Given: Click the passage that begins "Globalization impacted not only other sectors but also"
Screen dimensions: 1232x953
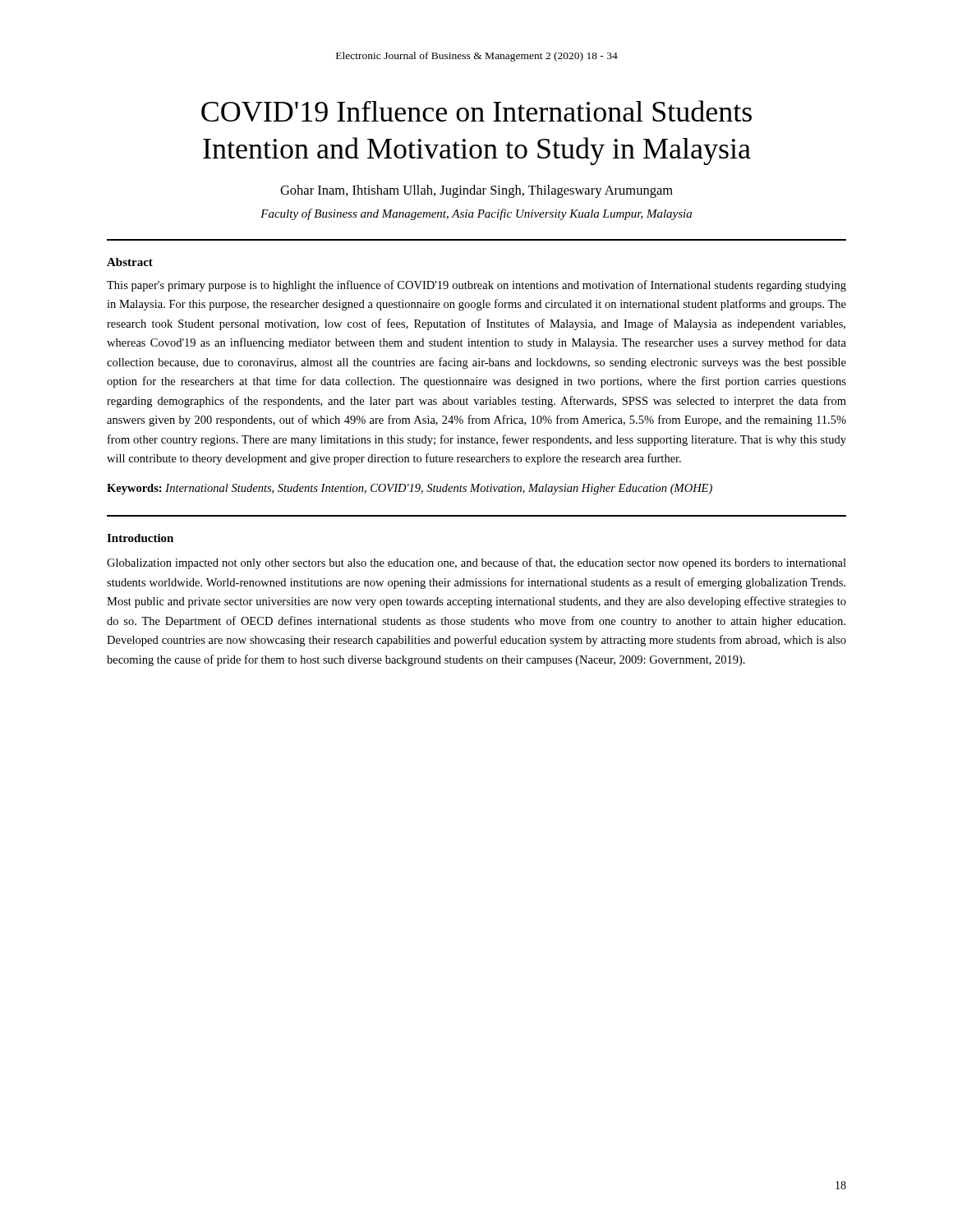Looking at the screenshot, I should click(476, 611).
